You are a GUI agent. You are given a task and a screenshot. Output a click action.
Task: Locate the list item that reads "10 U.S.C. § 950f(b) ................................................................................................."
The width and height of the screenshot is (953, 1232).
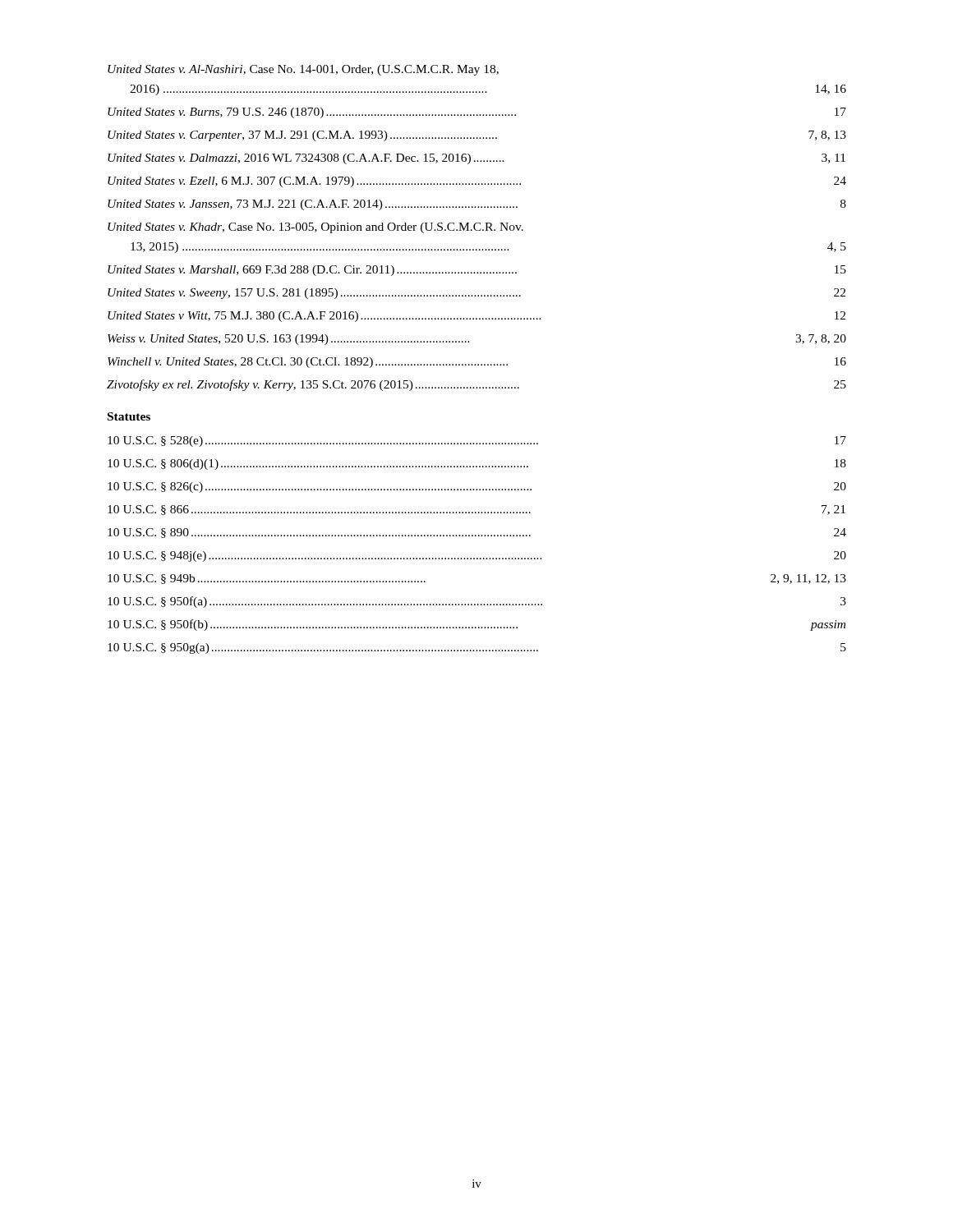point(476,625)
